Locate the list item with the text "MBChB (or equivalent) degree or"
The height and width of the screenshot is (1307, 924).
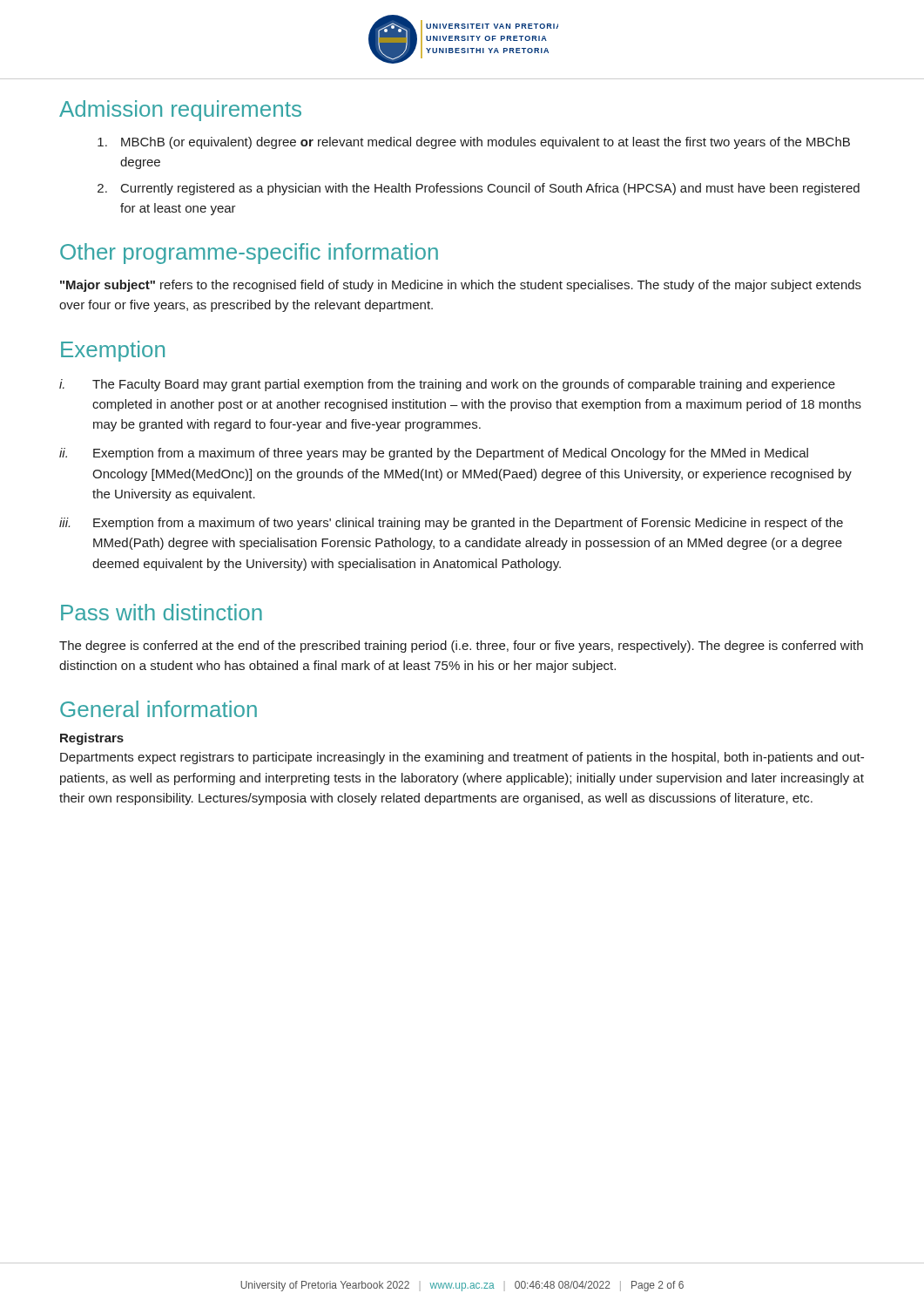pyautogui.click(x=488, y=175)
